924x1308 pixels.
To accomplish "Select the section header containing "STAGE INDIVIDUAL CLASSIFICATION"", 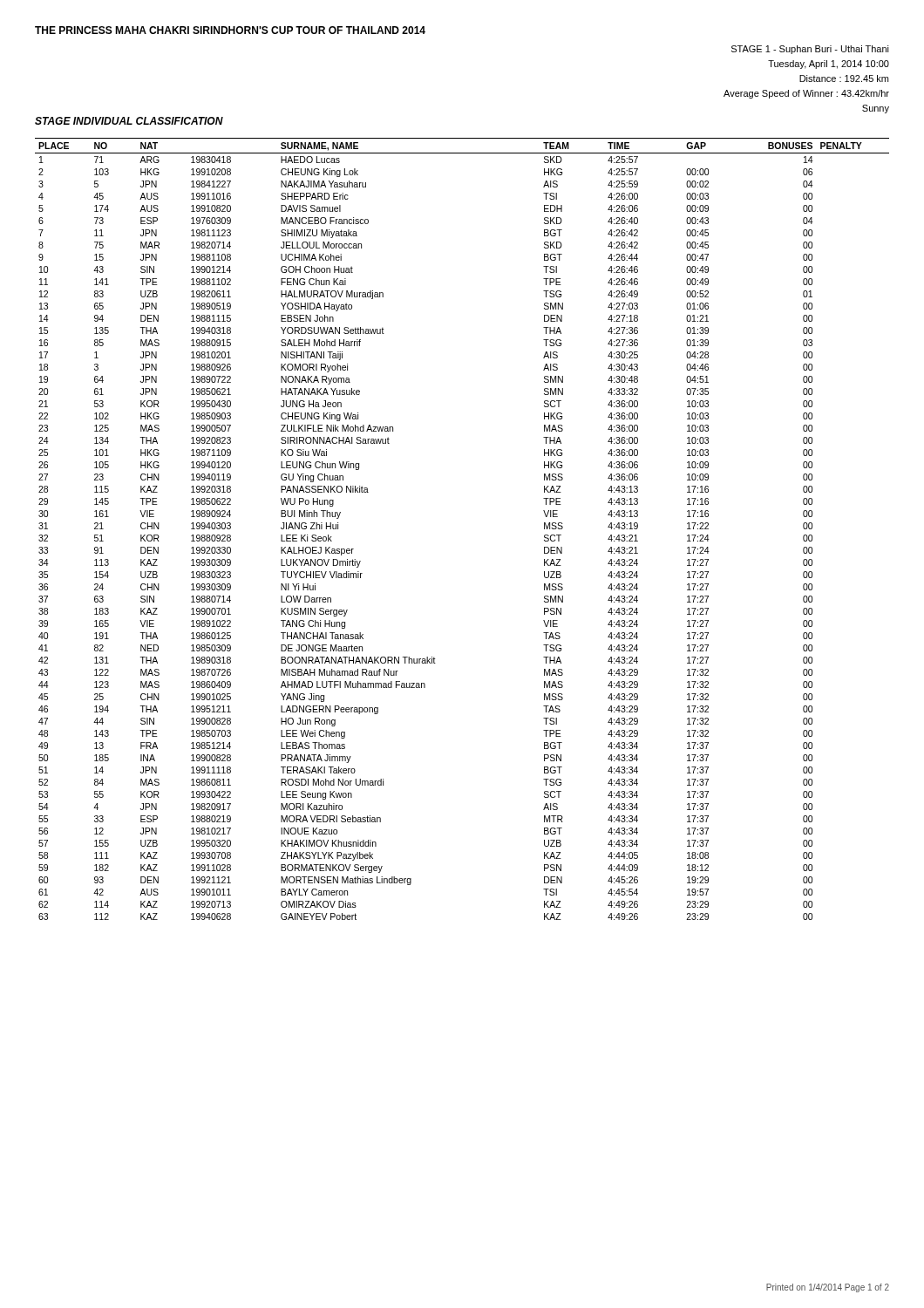I will 129,121.
